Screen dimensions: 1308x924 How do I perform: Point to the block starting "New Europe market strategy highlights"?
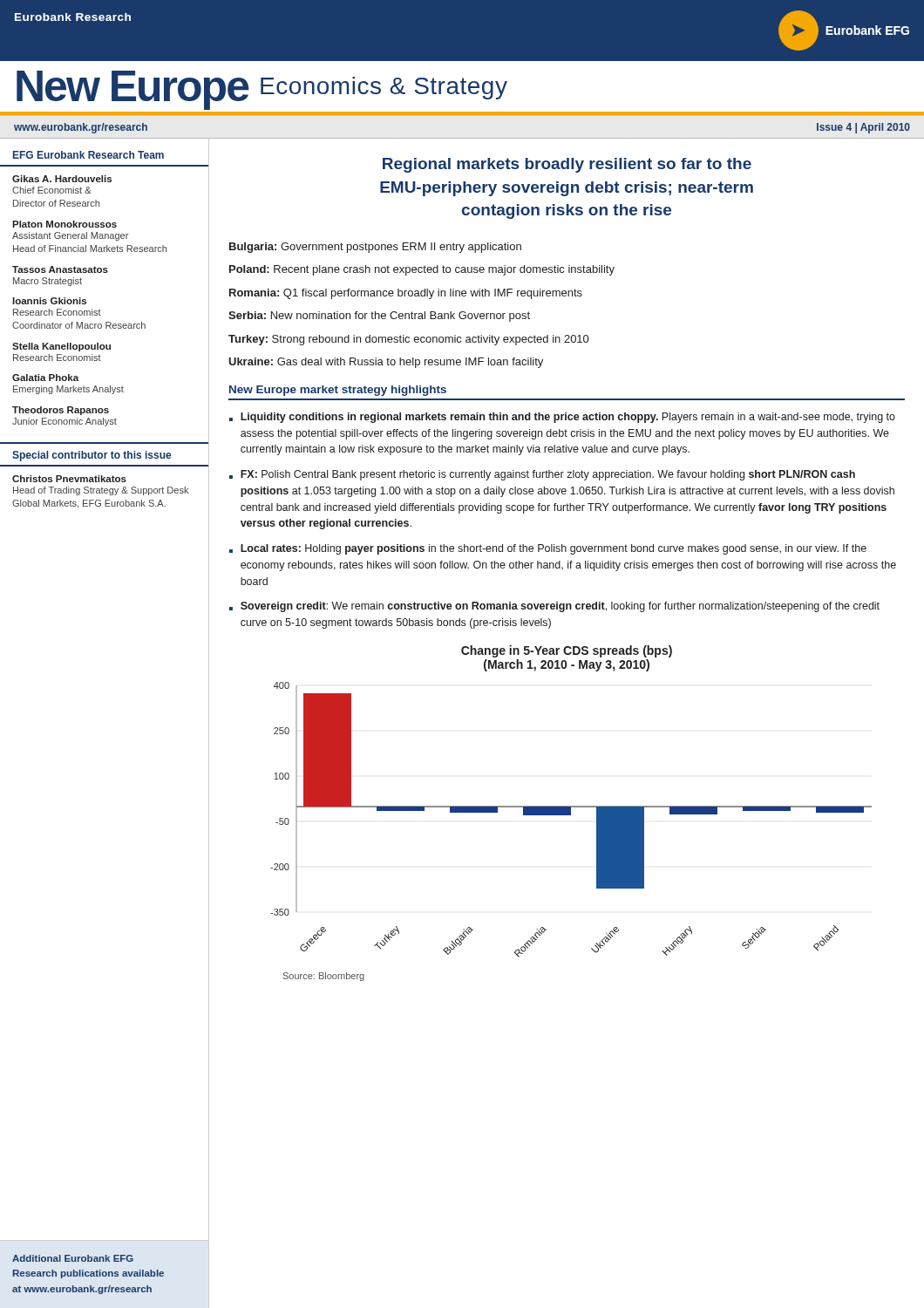tap(338, 389)
